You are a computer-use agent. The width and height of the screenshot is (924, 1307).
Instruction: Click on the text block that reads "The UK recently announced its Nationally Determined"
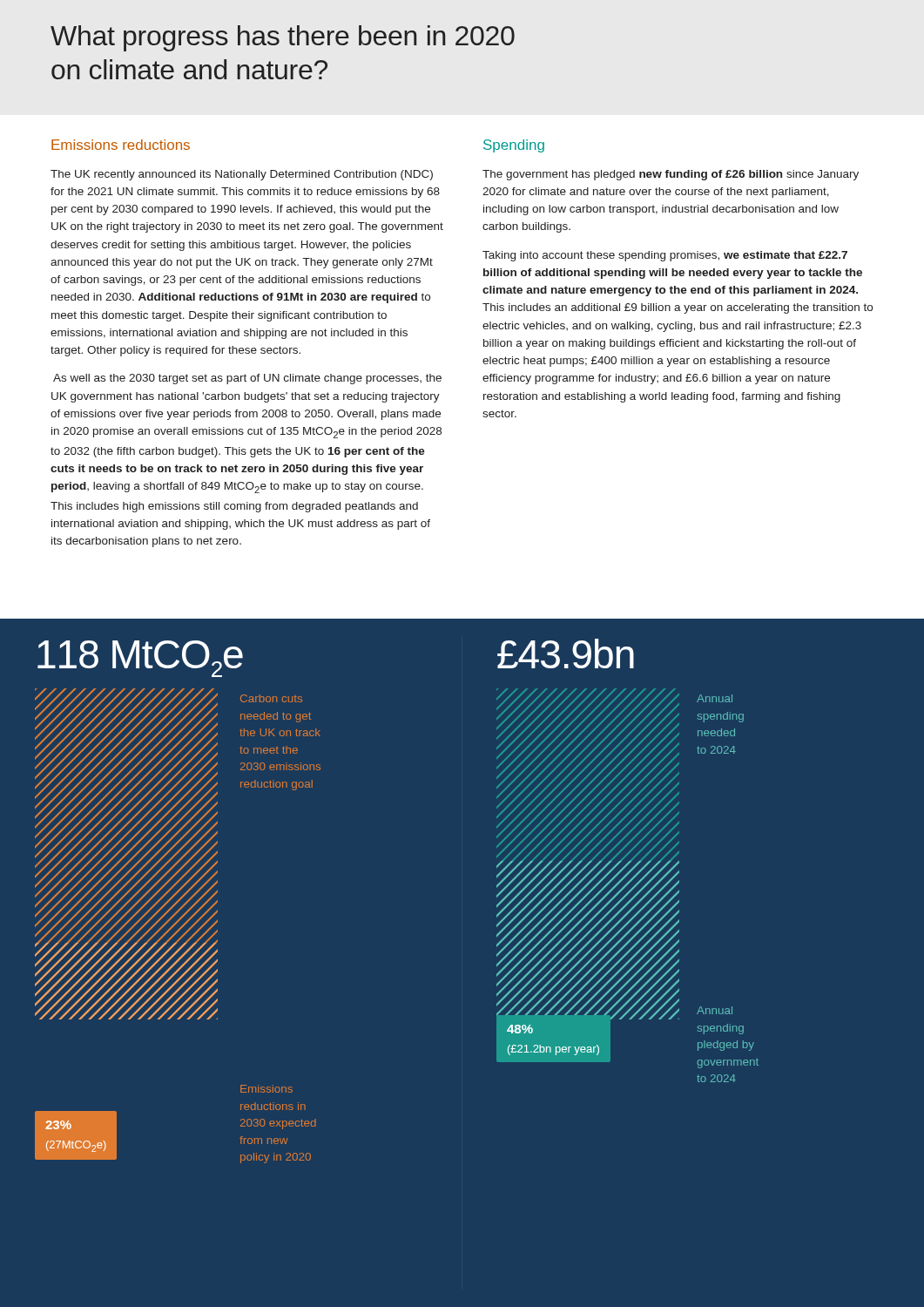[x=247, y=262]
